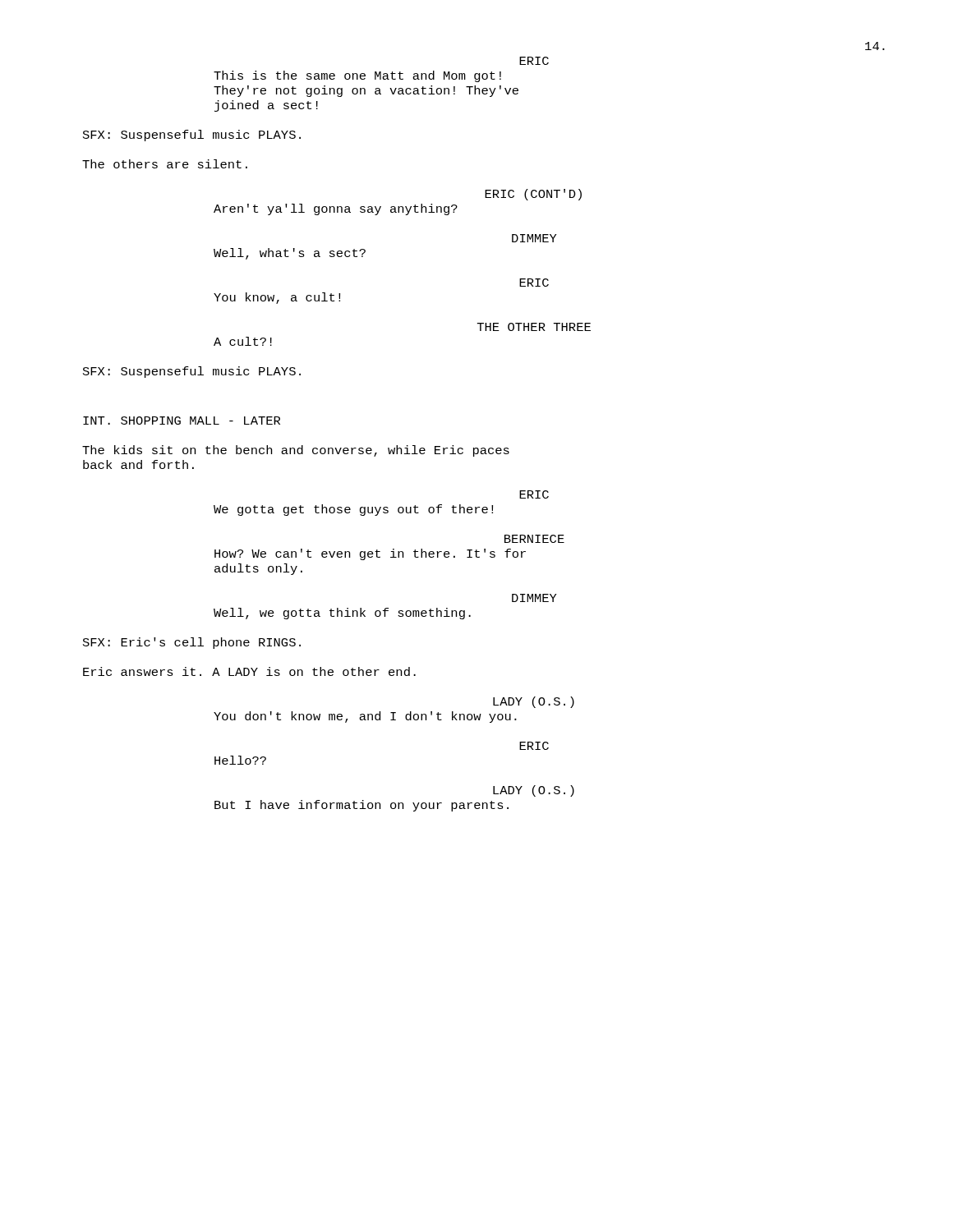The image size is (953, 1232).
Task: Select the text block with the text "SFX: Eric's cell phone"
Action: coord(193,643)
